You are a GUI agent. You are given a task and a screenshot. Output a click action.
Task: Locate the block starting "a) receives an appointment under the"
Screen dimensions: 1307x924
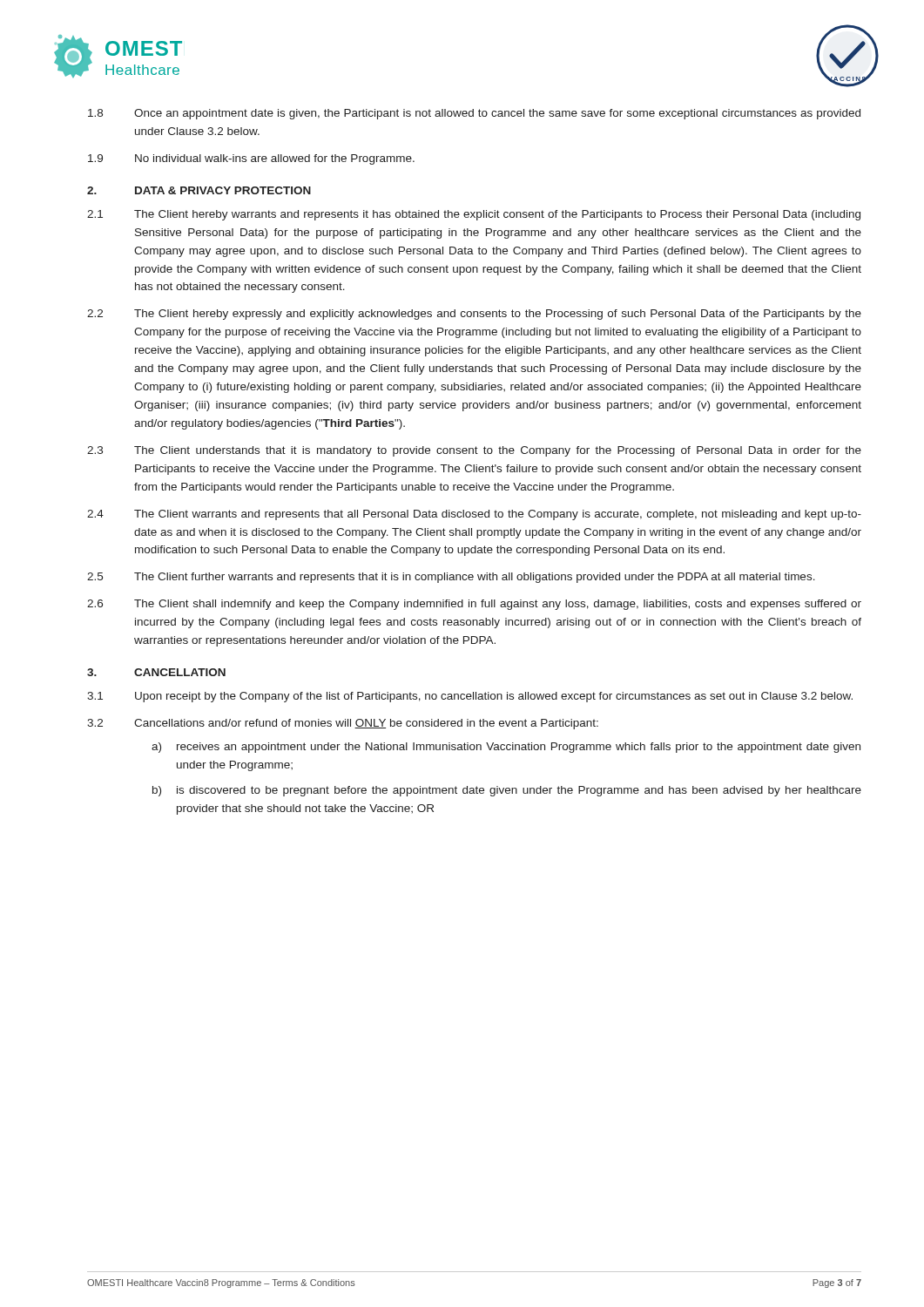pyautogui.click(x=506, y=756)
